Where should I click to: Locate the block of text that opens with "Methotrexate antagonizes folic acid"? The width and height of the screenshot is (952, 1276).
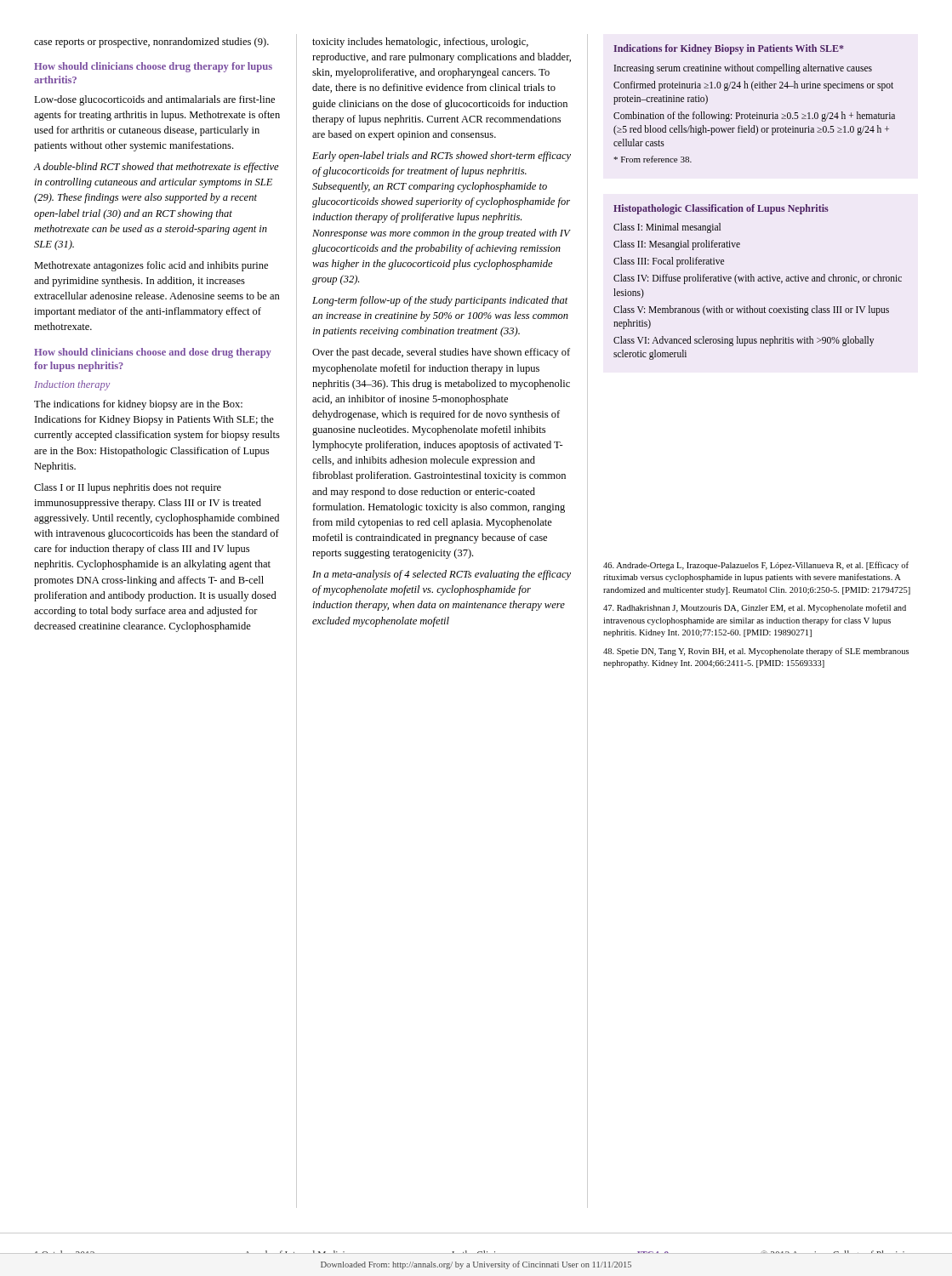pos(157,296)
